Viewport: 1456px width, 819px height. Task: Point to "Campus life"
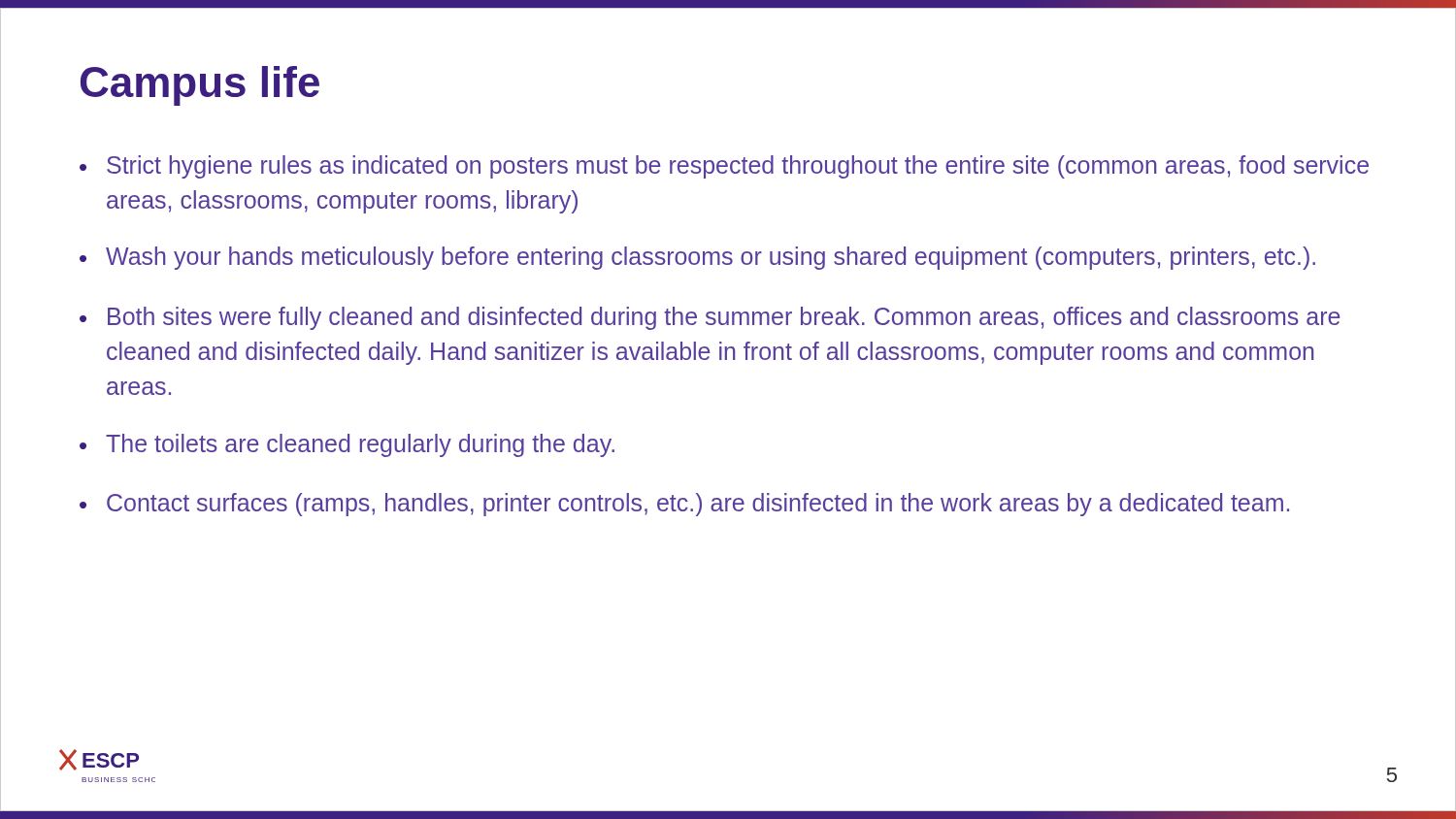[x=200, y=83]
